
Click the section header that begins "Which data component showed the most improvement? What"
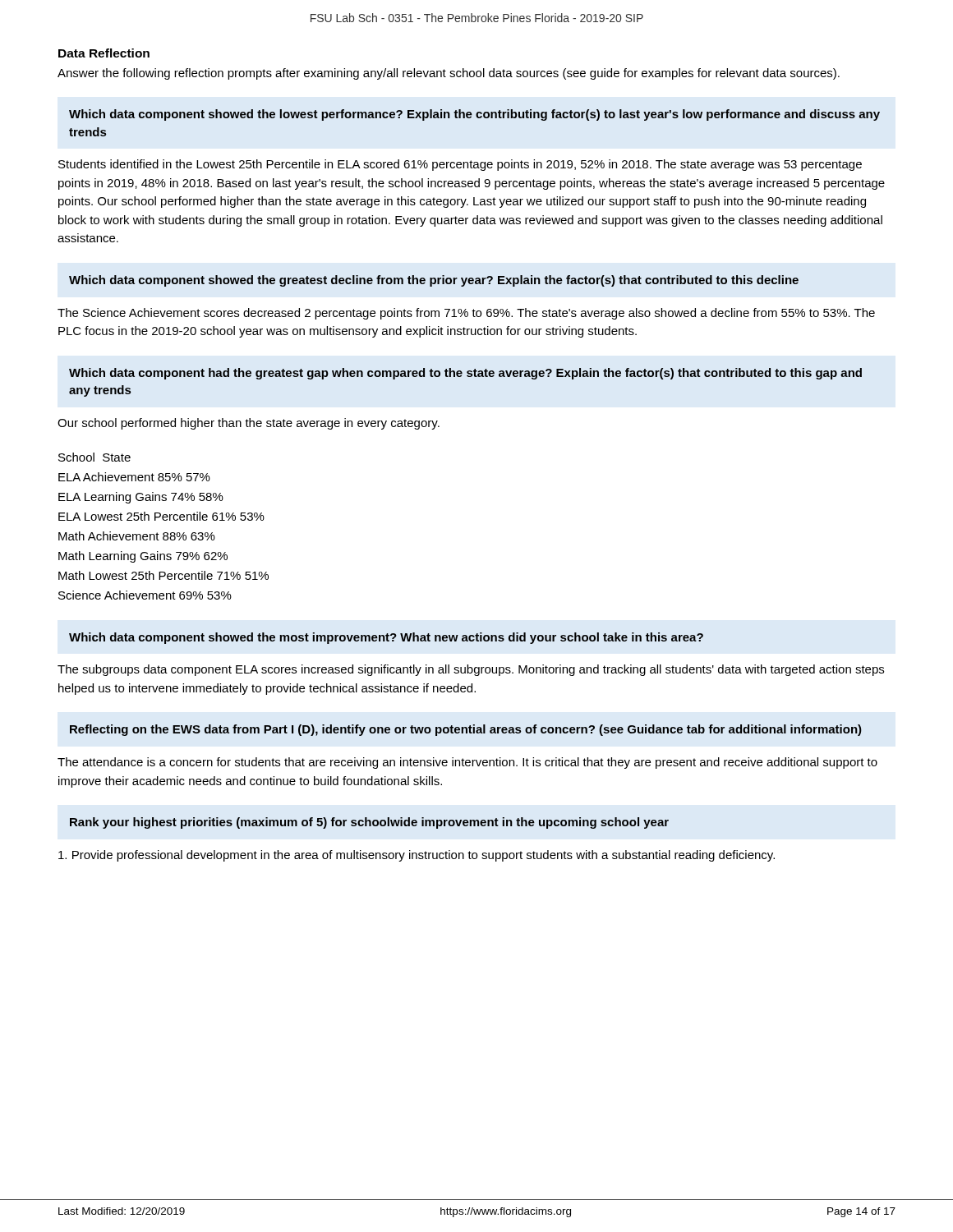click(x=476, y=637)
